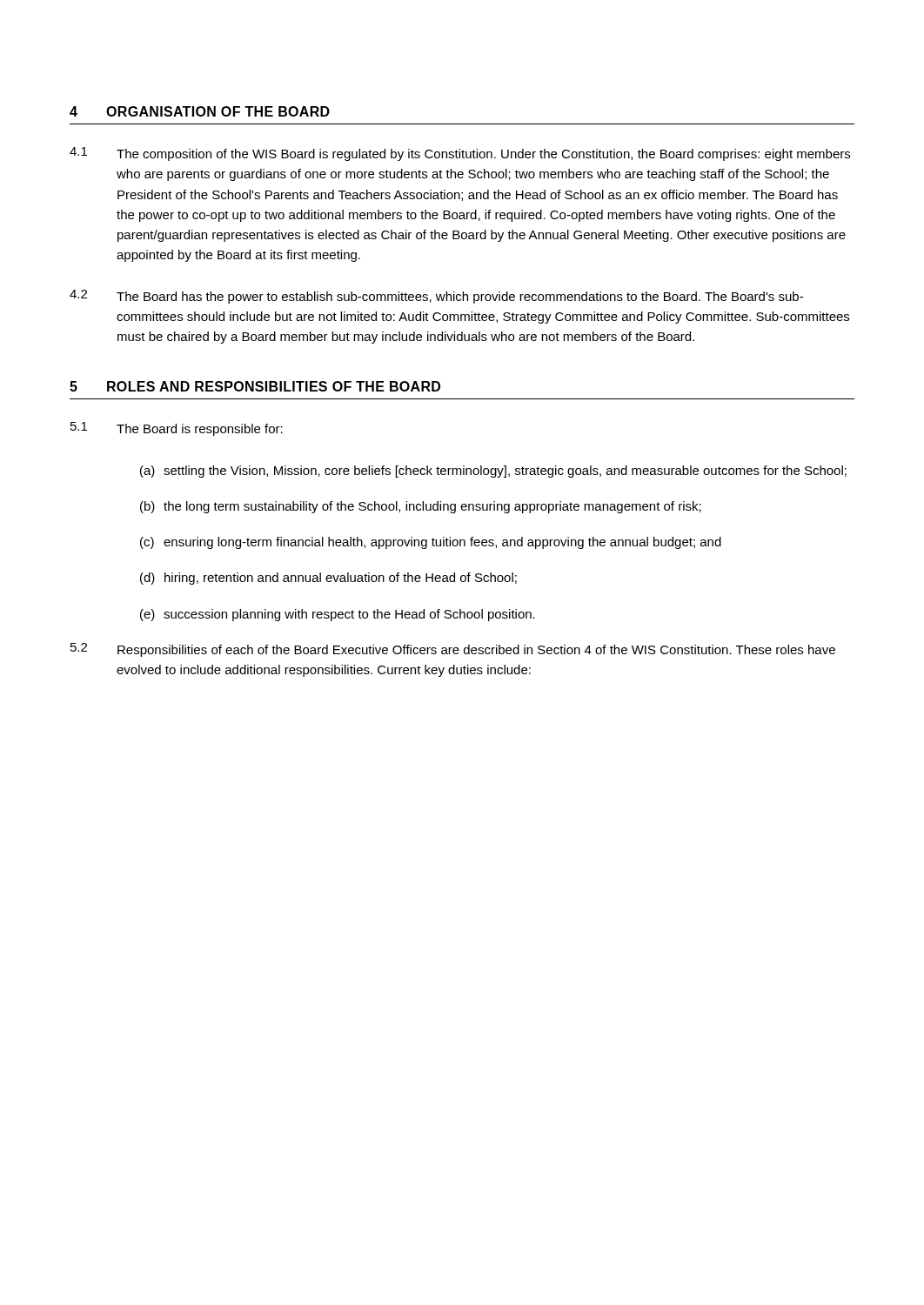Find the list item that says "(a) settling the Vision, Mission, core beliefs"
924x1305 pixels.
point(497,470)
